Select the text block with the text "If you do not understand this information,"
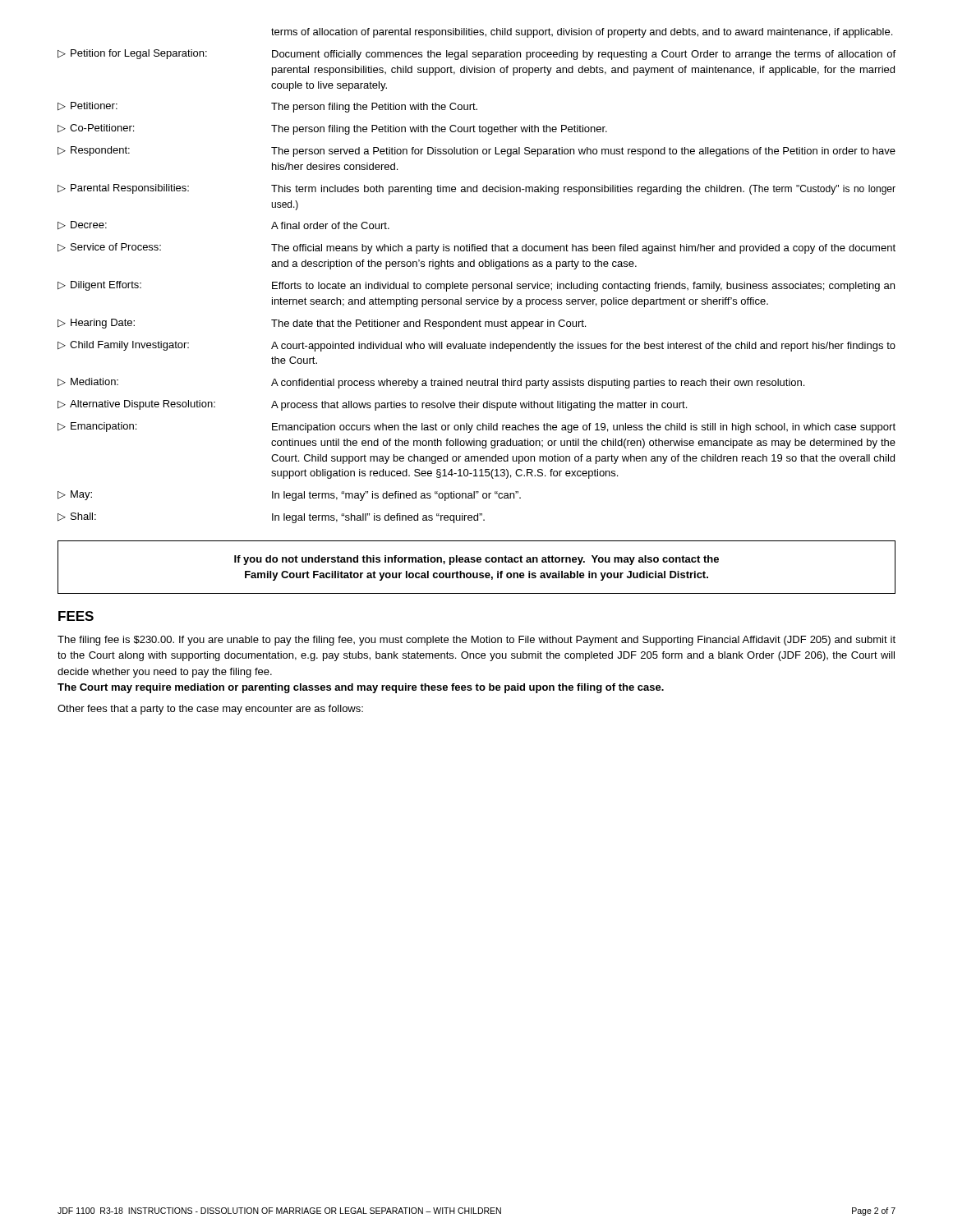This screenshot has height=1232, width=953. point(476,567)
